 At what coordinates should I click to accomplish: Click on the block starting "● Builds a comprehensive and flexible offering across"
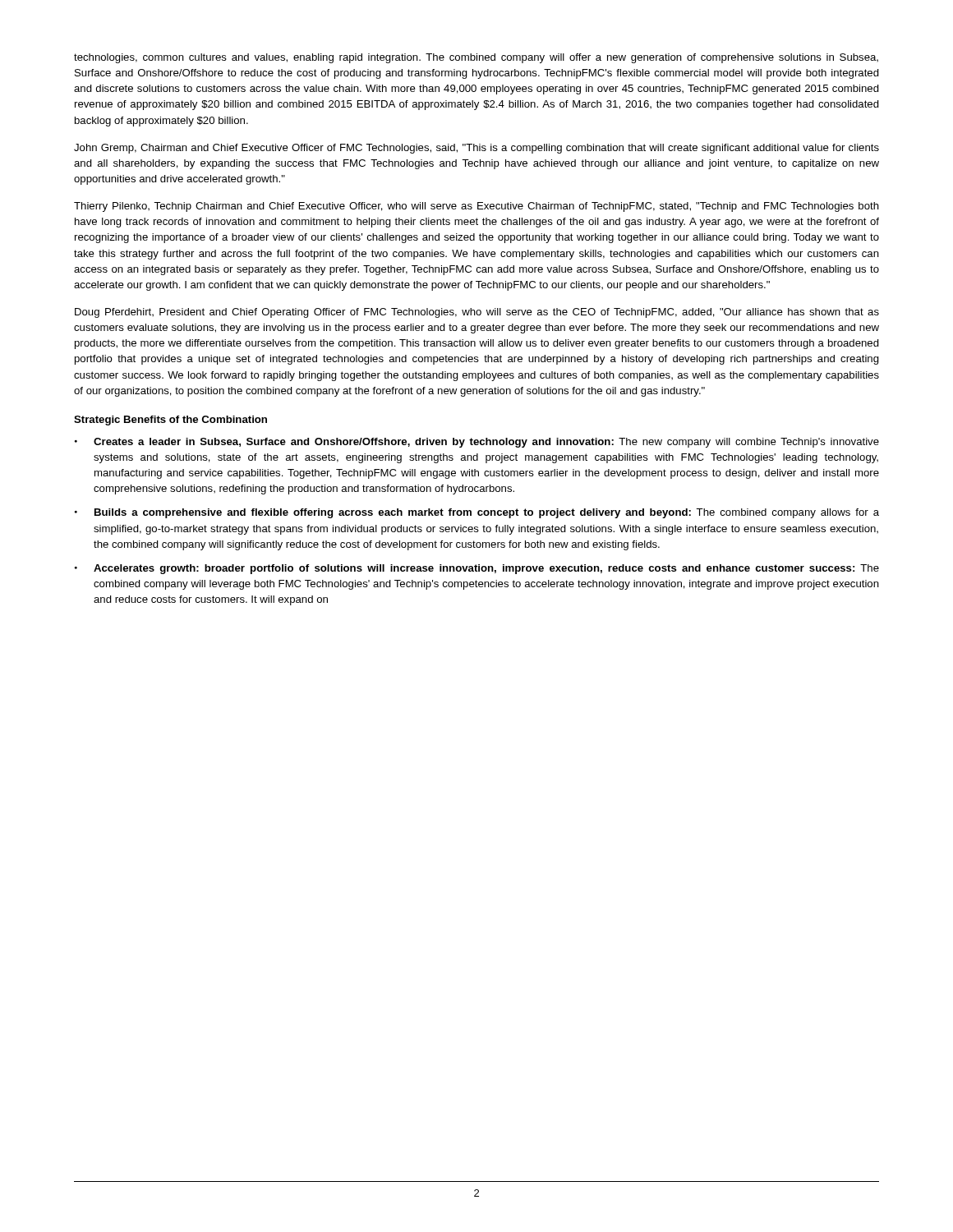pyautogui.click(x=476, y=528)
